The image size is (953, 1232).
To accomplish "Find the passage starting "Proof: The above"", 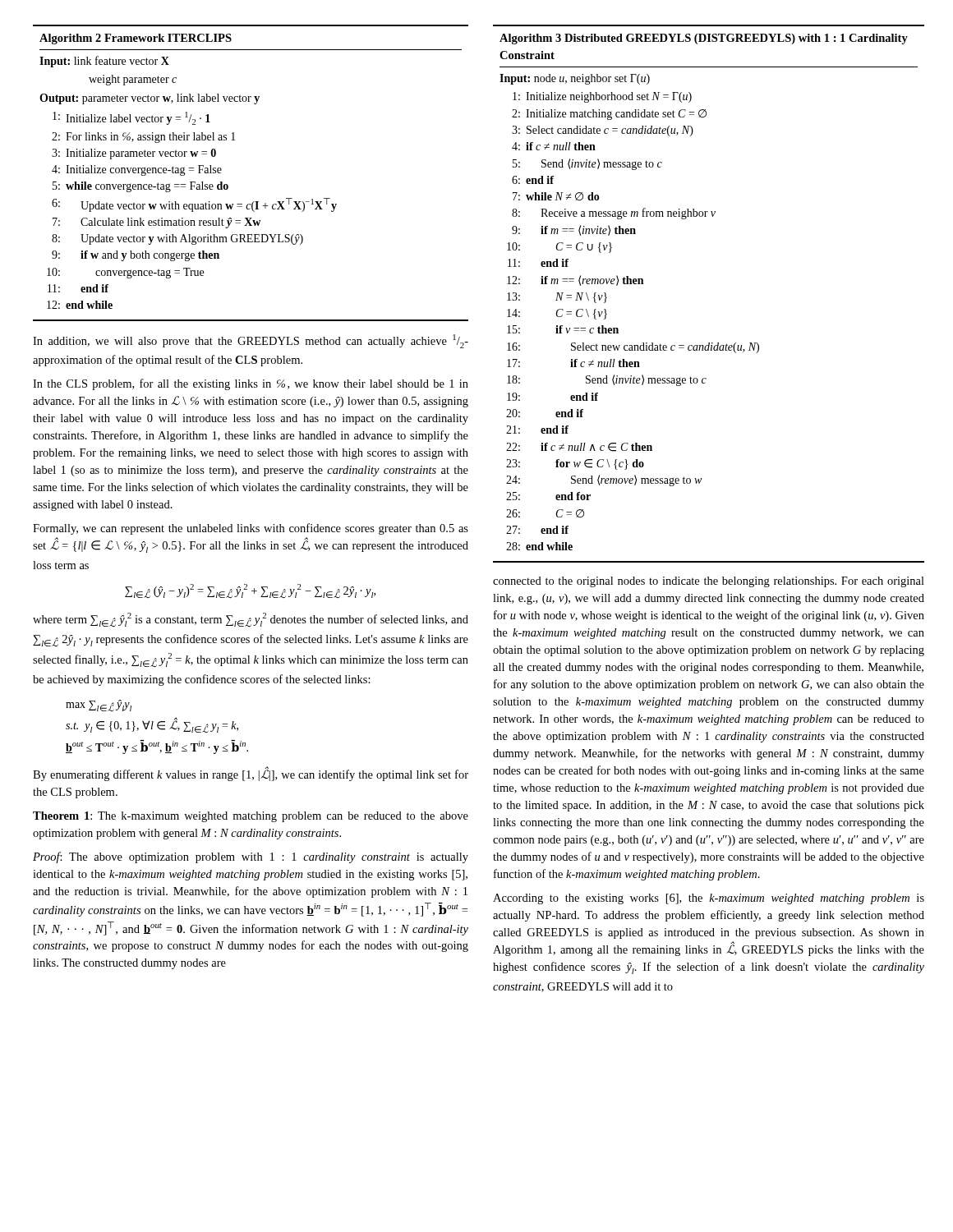I will click(x=251, y=910).
